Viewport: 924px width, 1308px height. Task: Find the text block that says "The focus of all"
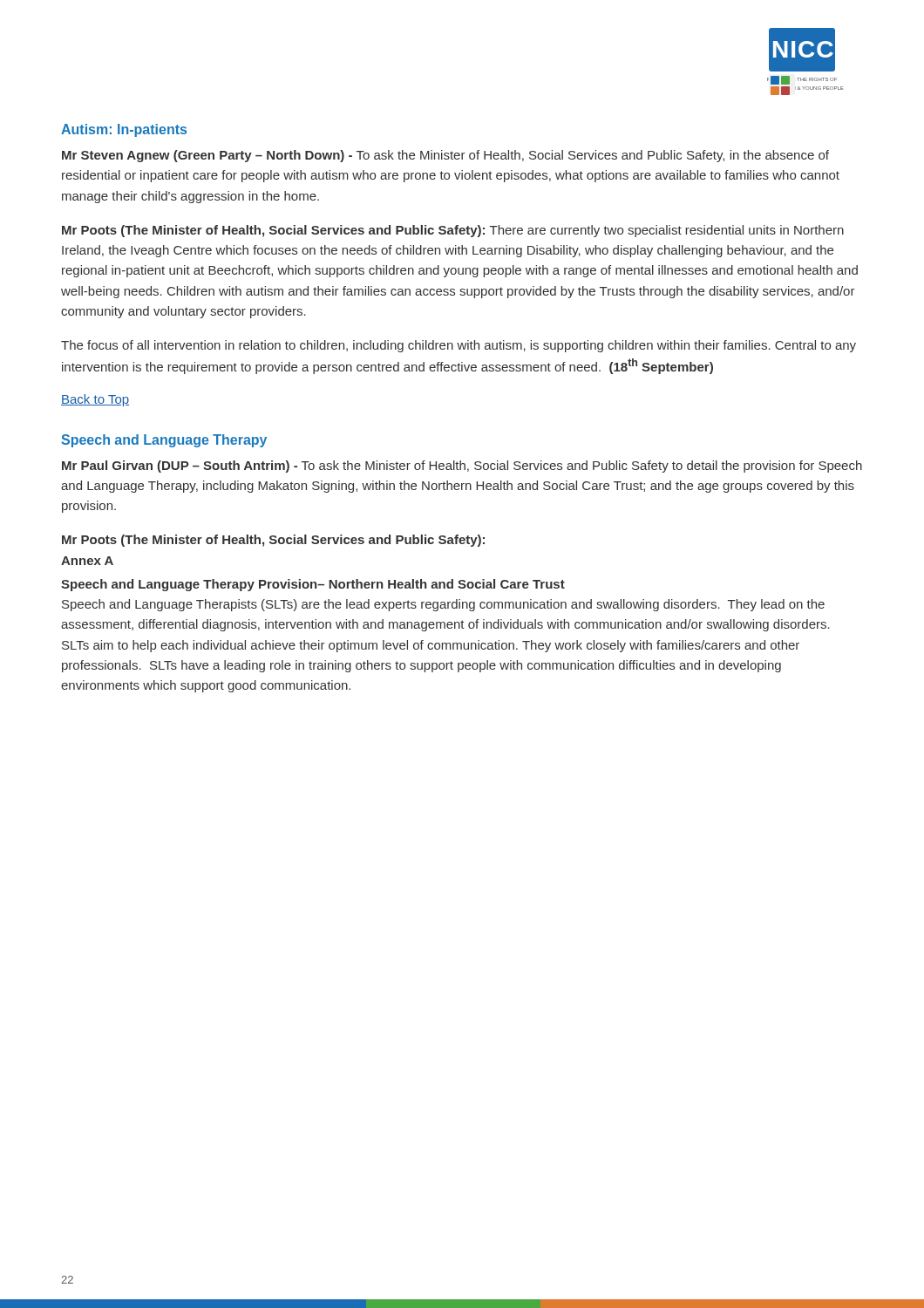pyautogui.click(x=459, y=356)
